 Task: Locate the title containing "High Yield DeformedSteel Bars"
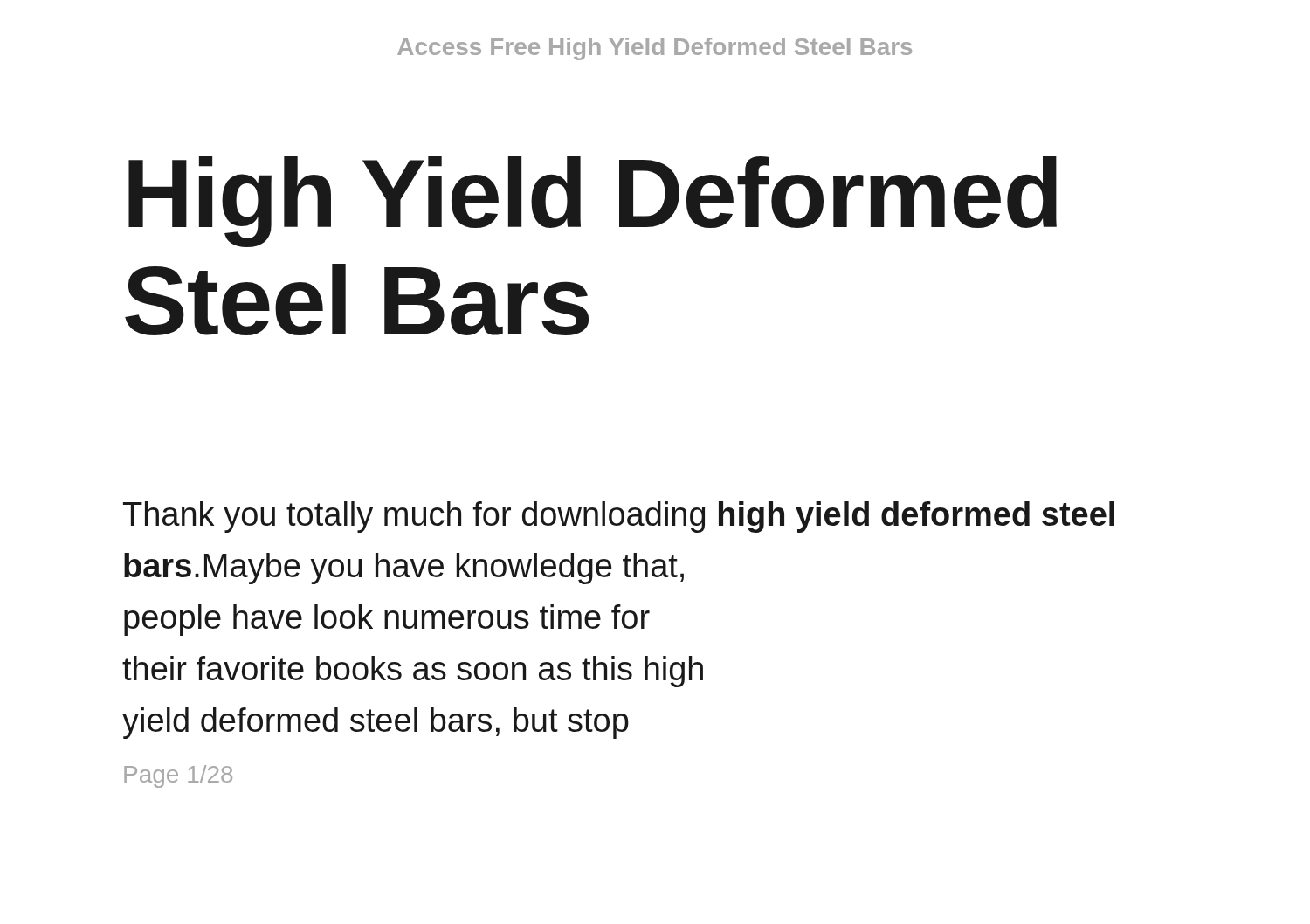click(x=592, y=247)
